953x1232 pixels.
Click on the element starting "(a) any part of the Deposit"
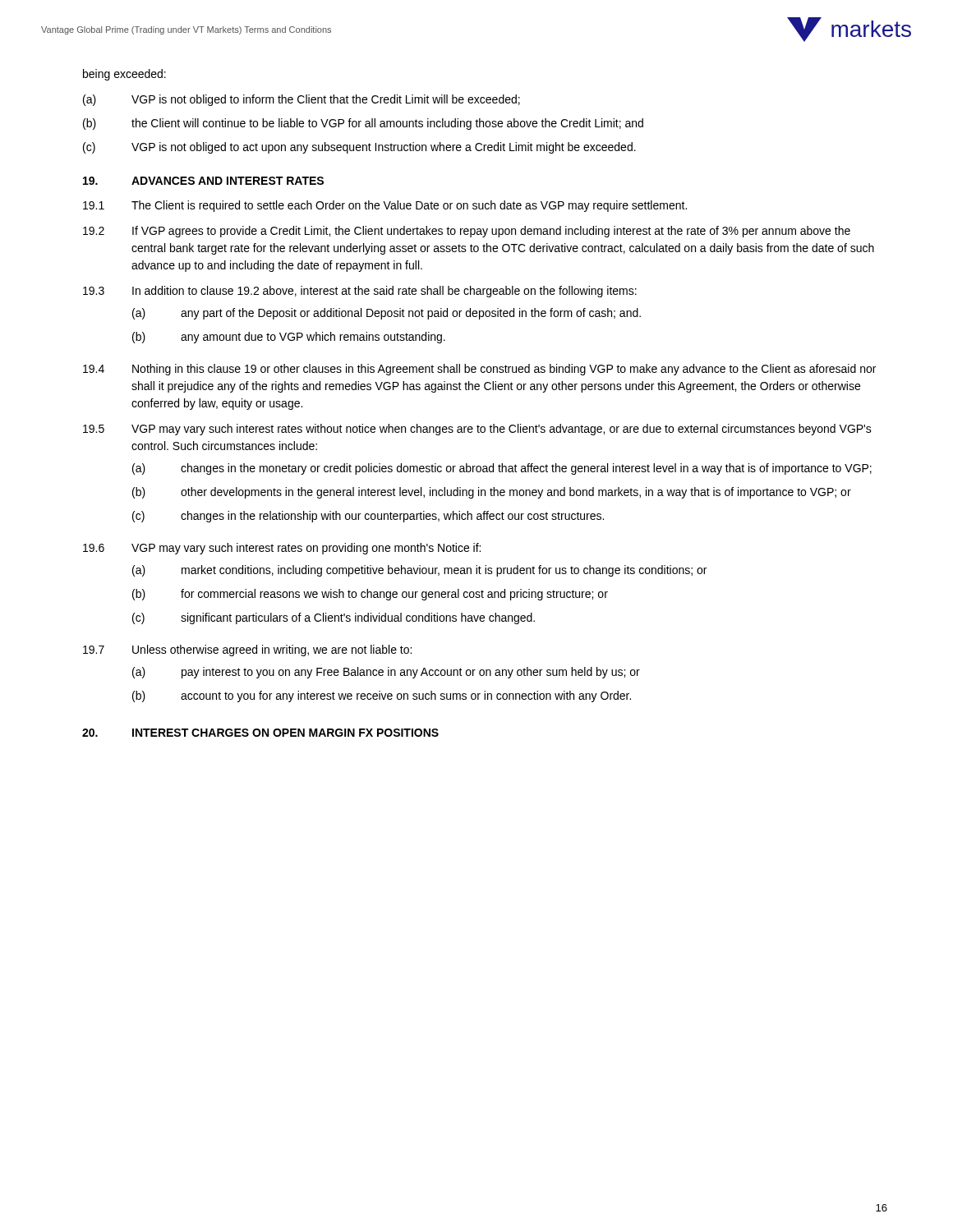509,313
